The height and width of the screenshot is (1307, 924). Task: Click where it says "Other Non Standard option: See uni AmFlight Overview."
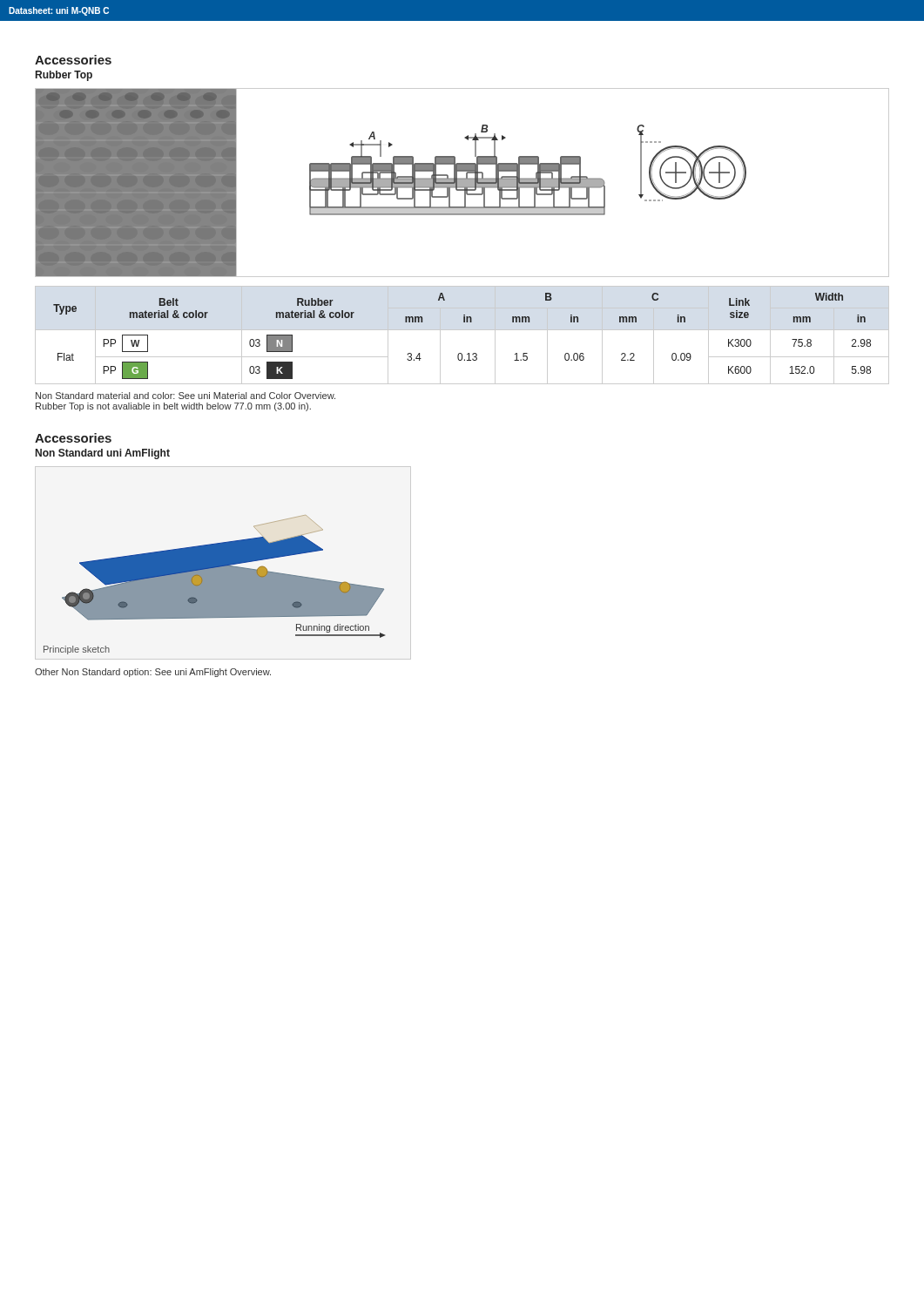point(153,672)
